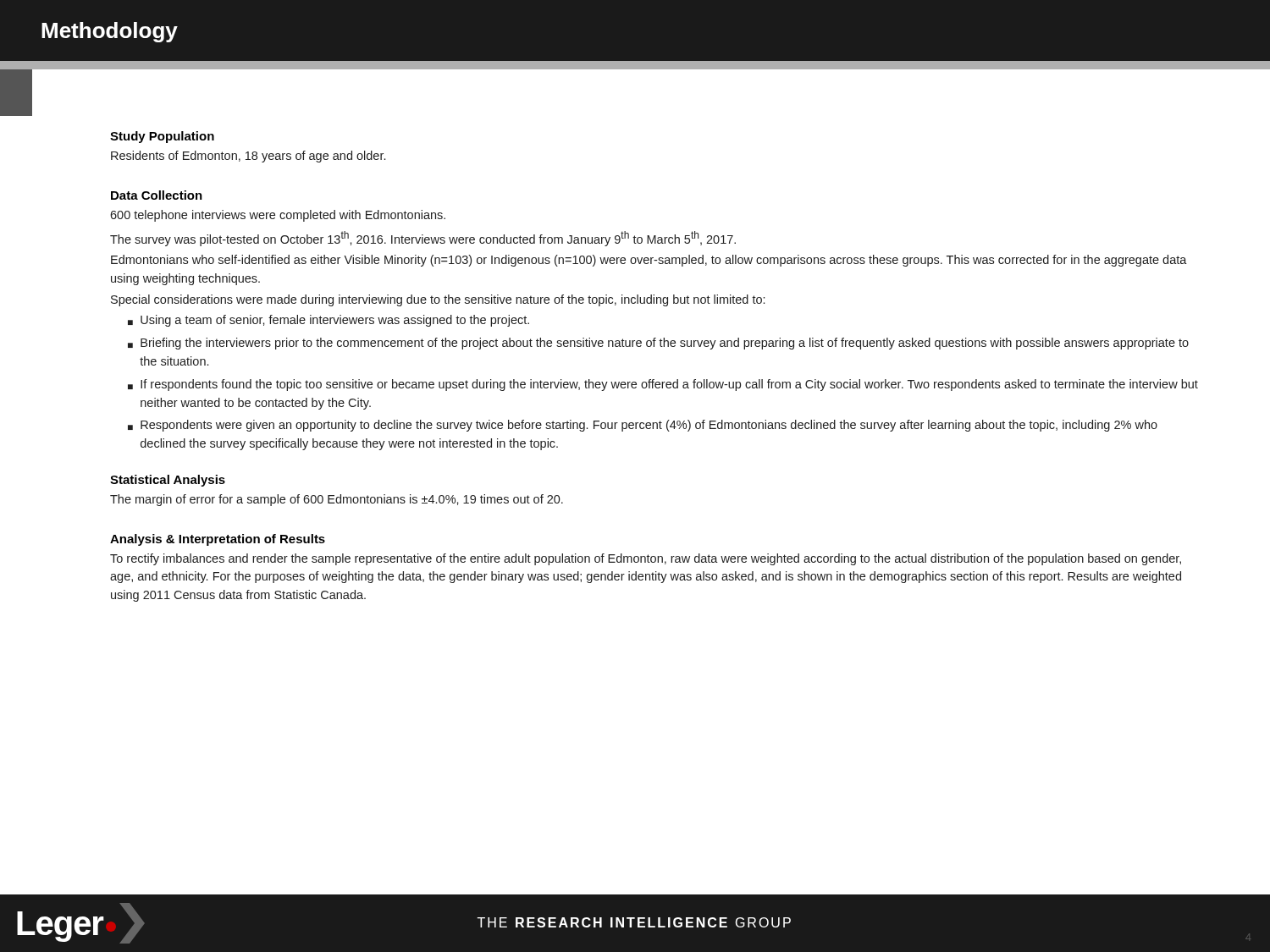Point to the region starting "Statistical Analysis"

coord(168,479)
